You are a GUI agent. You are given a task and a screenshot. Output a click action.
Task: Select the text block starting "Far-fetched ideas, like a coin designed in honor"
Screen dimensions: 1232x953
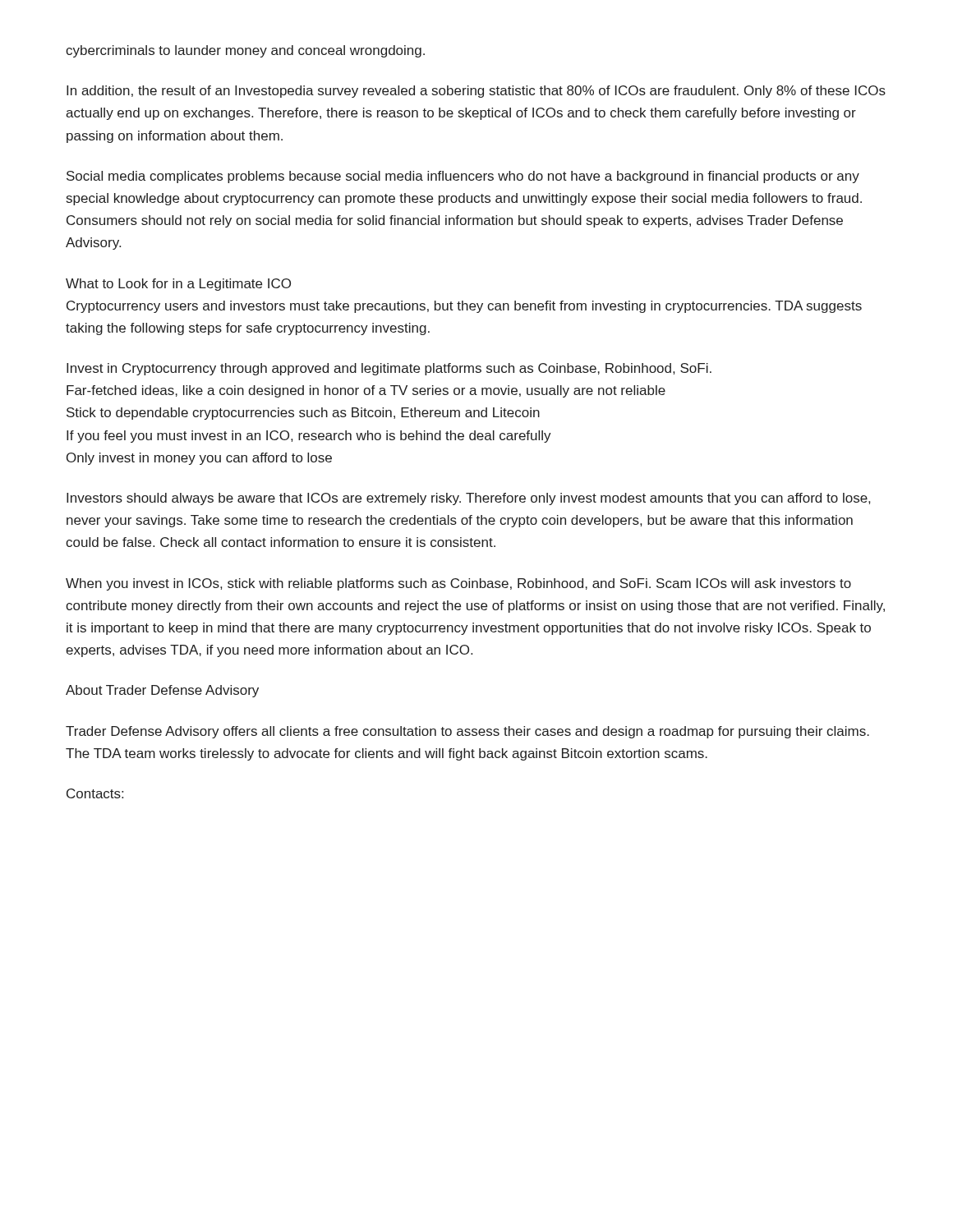pos(366,391)
